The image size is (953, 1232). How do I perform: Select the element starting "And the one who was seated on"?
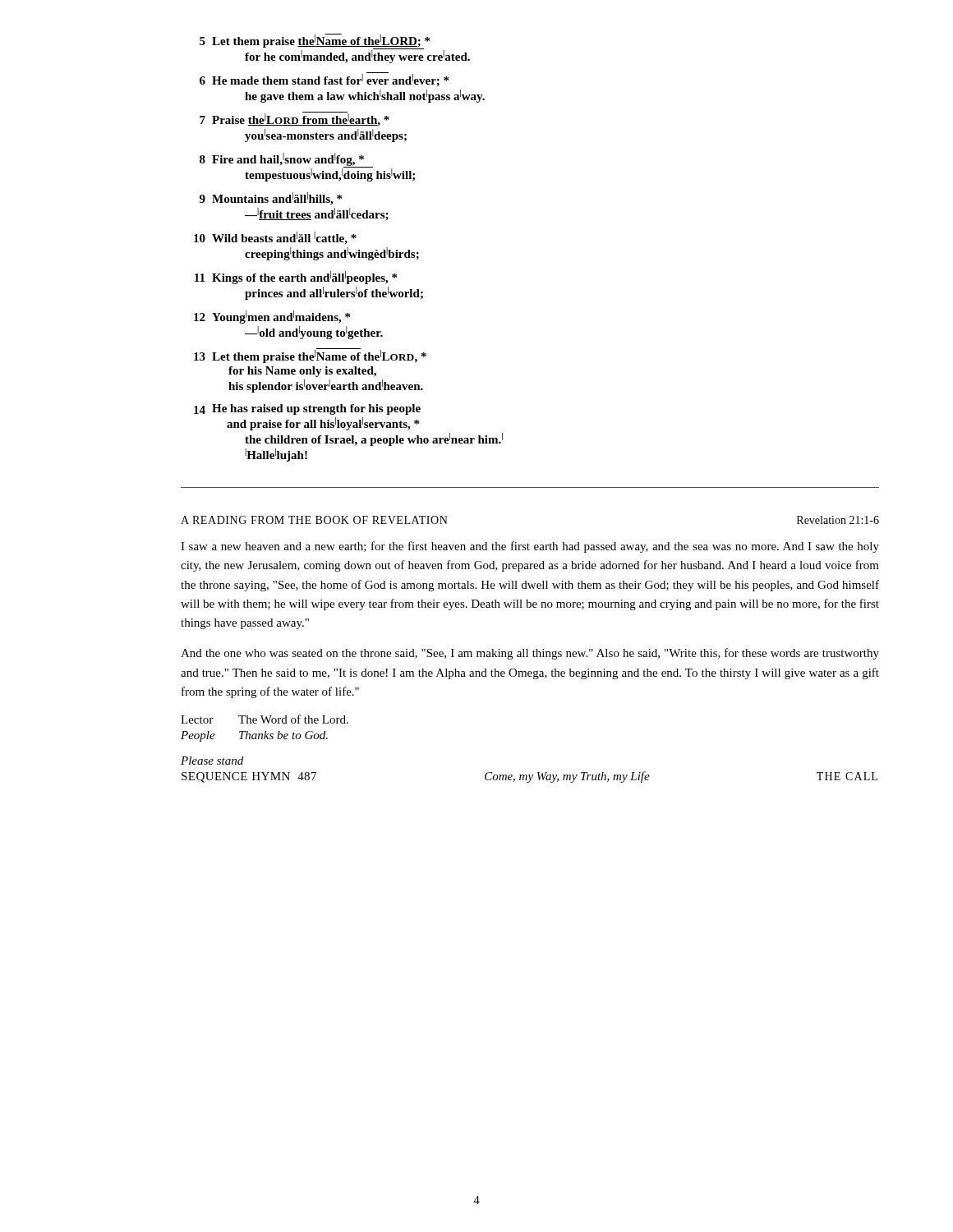click(x=530, y=672)
